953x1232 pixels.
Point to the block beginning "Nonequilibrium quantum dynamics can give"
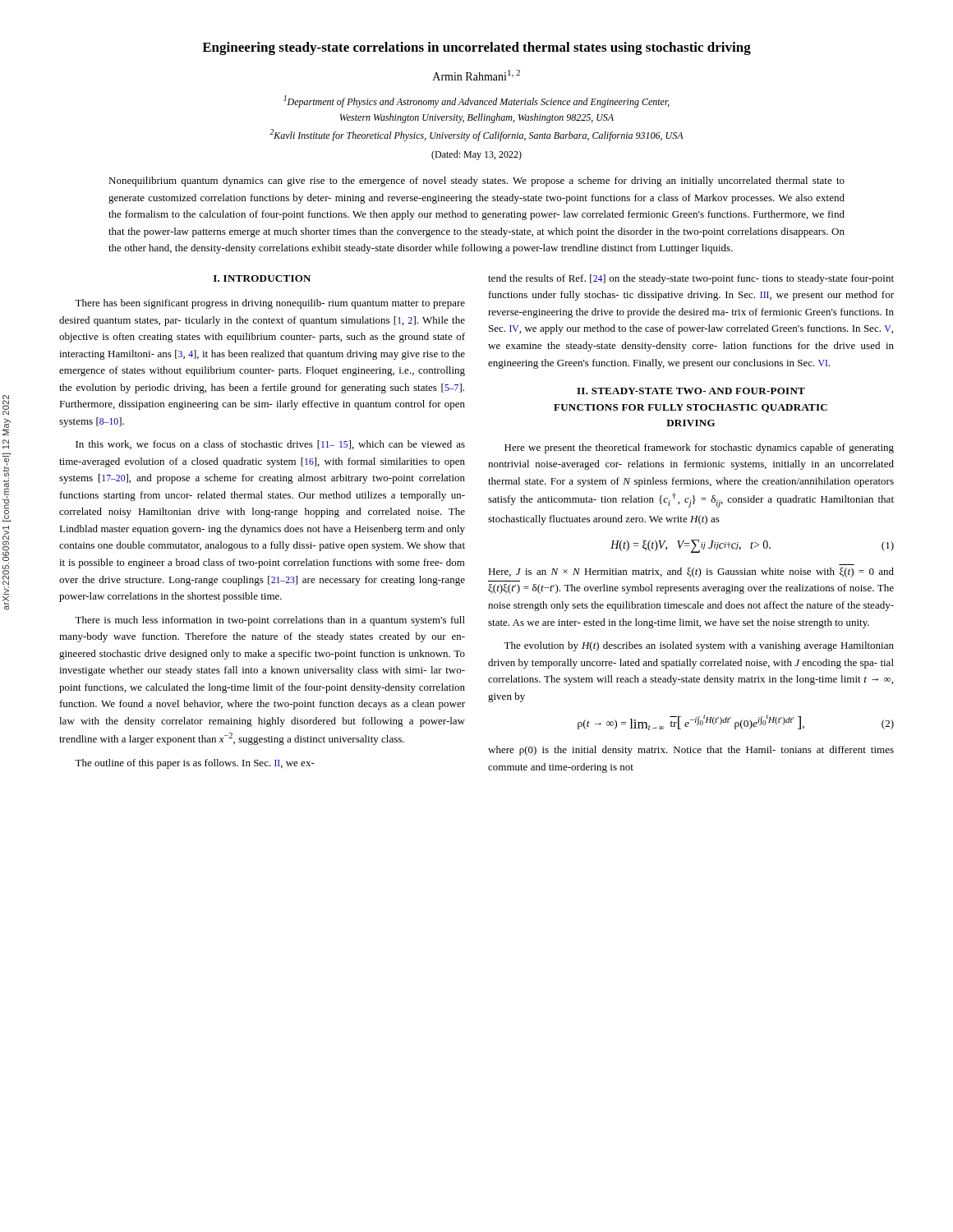point(476,214)
